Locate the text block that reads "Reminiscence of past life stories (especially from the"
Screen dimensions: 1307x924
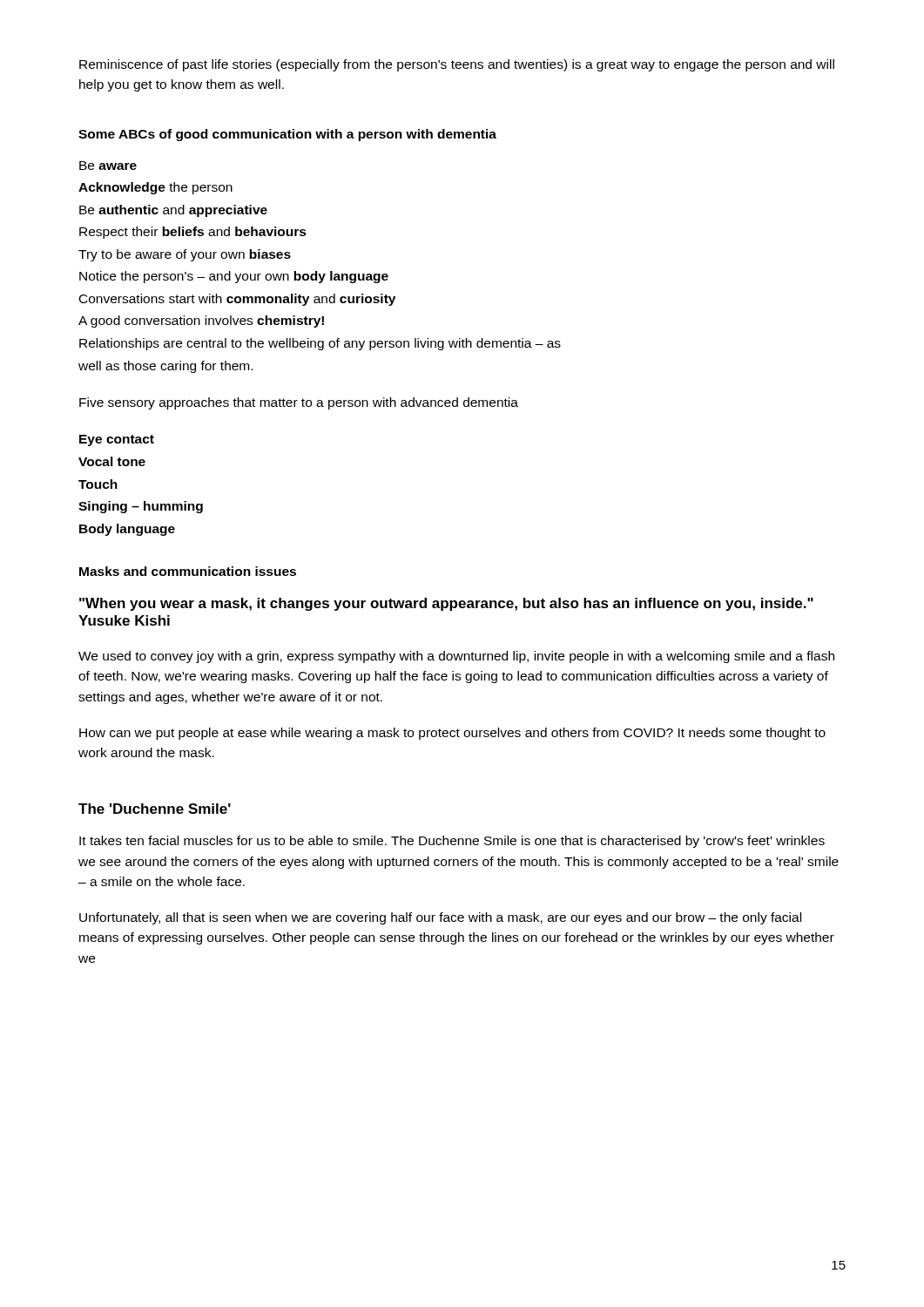457,74
